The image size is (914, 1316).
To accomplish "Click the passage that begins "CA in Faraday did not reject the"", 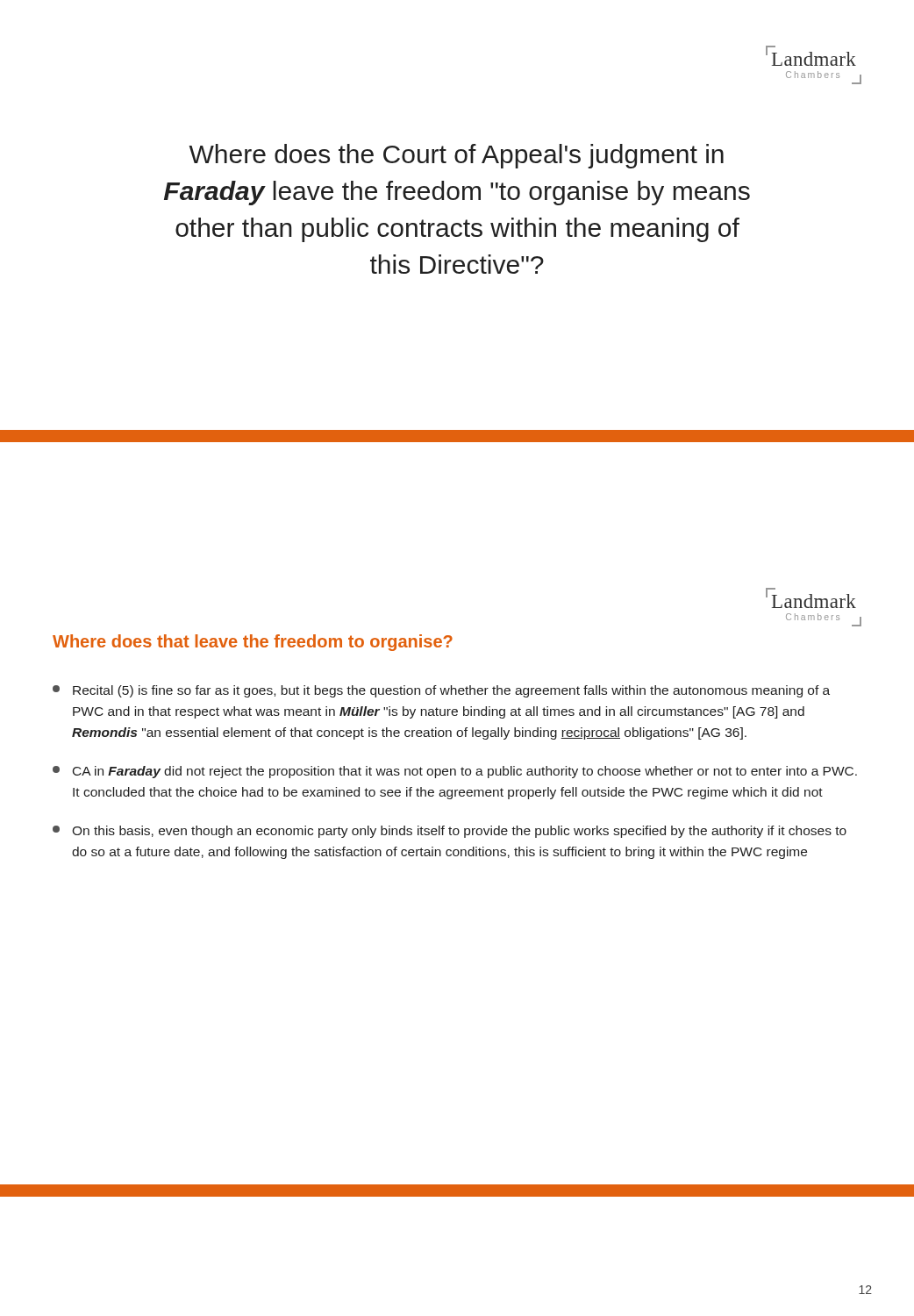I will (x=457, y=782).
